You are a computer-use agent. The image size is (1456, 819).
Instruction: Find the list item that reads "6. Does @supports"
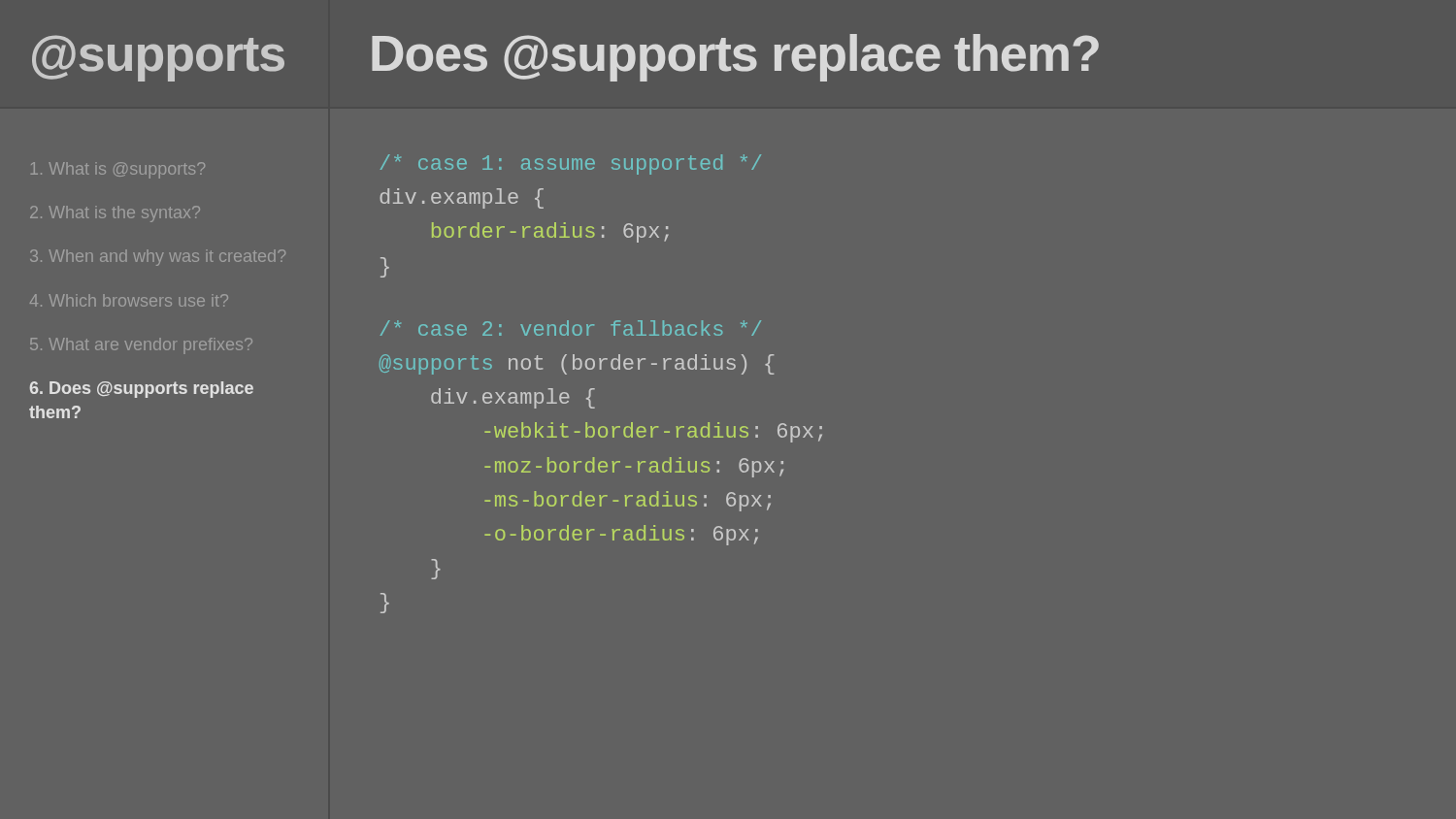tap(142, 400)
